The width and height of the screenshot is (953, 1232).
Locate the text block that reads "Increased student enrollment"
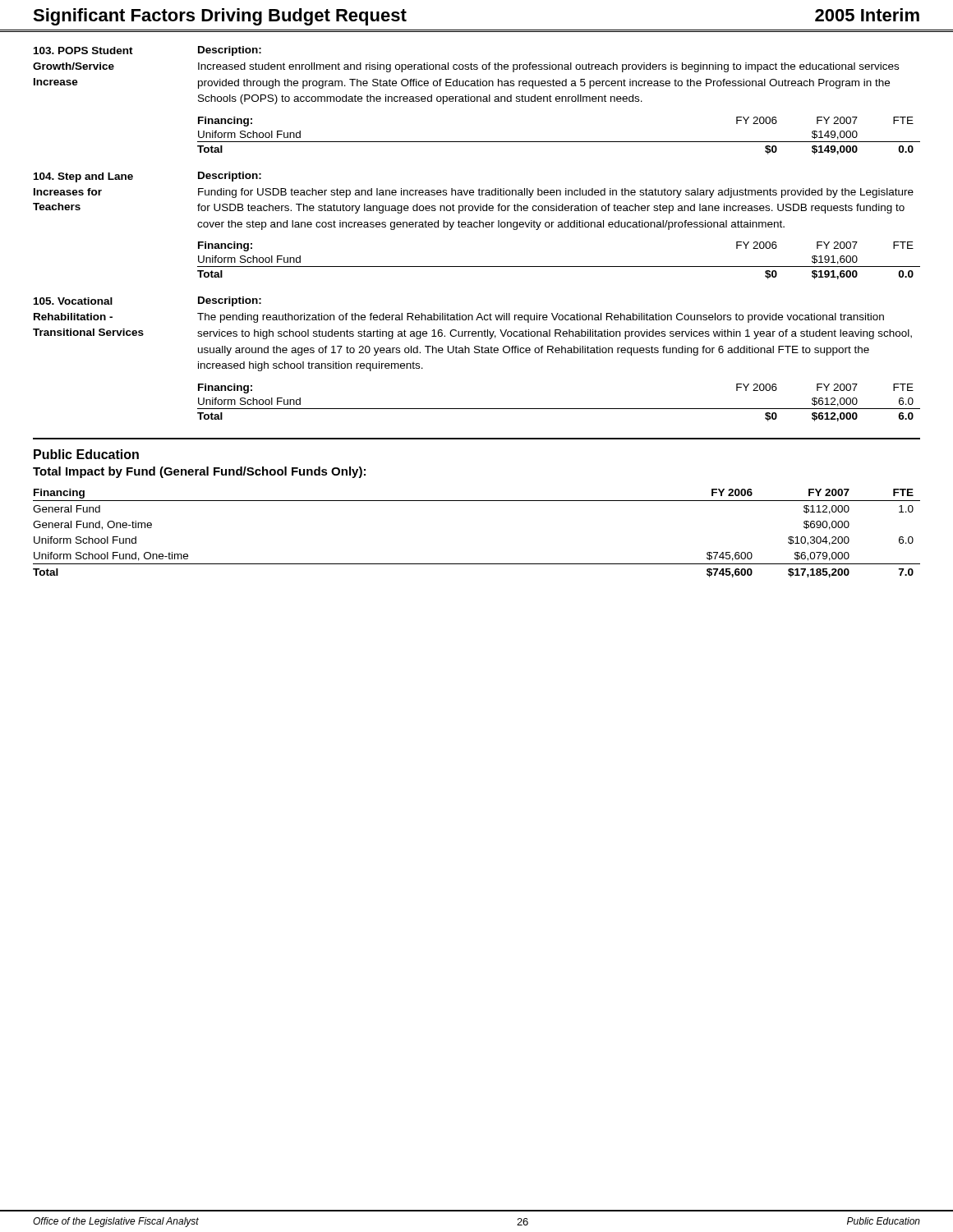548,82
